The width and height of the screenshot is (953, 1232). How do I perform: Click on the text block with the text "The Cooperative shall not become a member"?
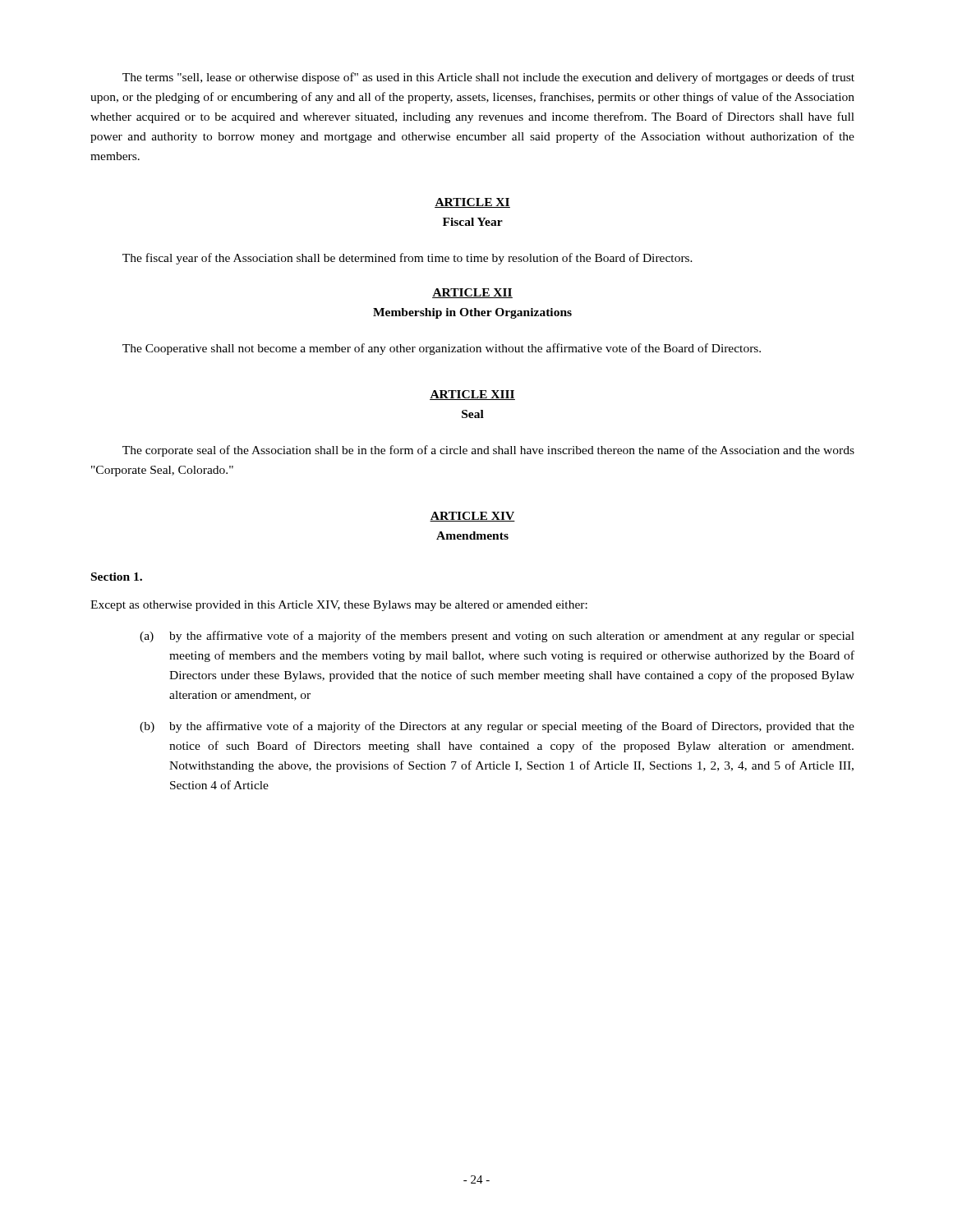coord(472,348)
